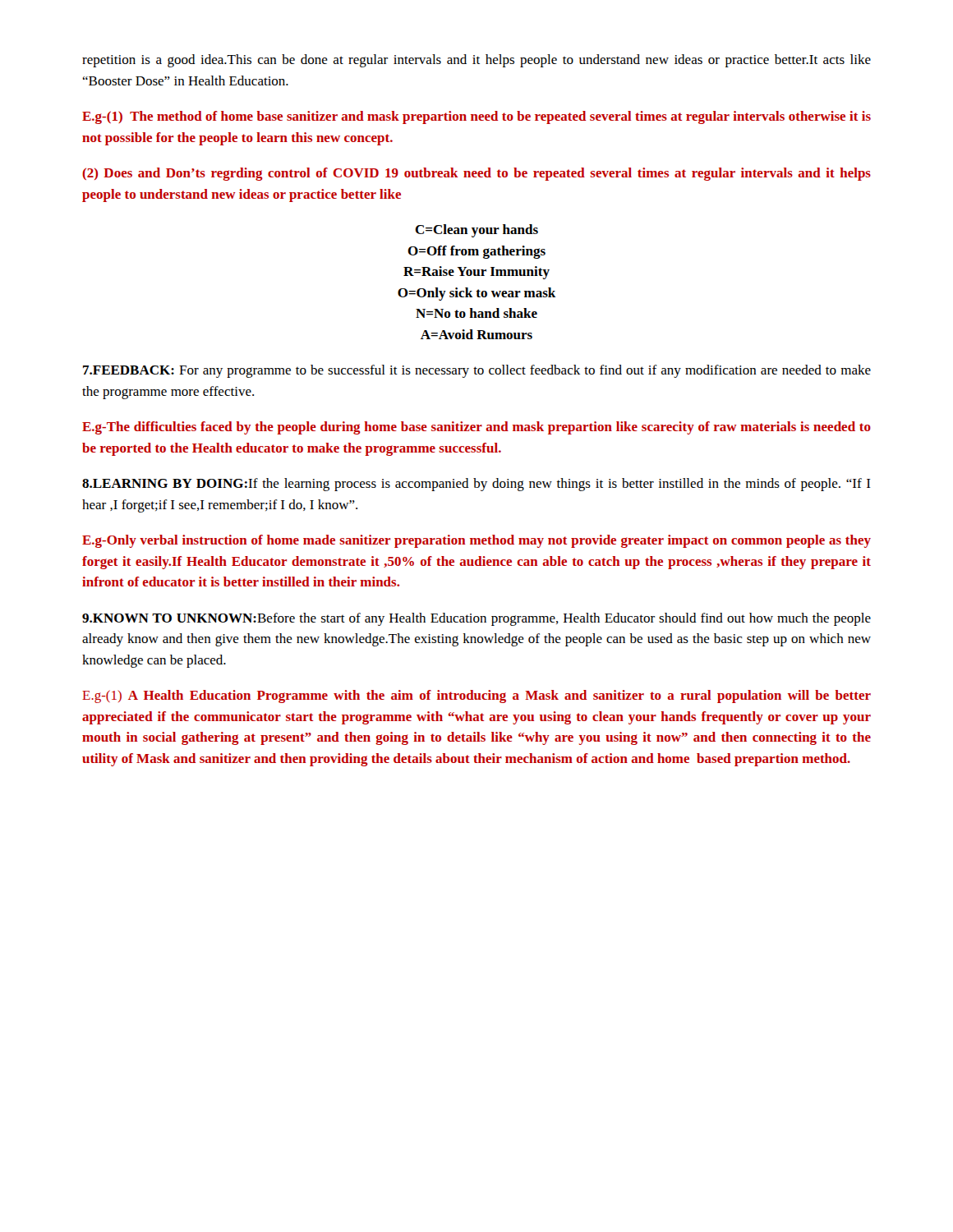Locate the block starting "(2) Does and"

point(476,184)
